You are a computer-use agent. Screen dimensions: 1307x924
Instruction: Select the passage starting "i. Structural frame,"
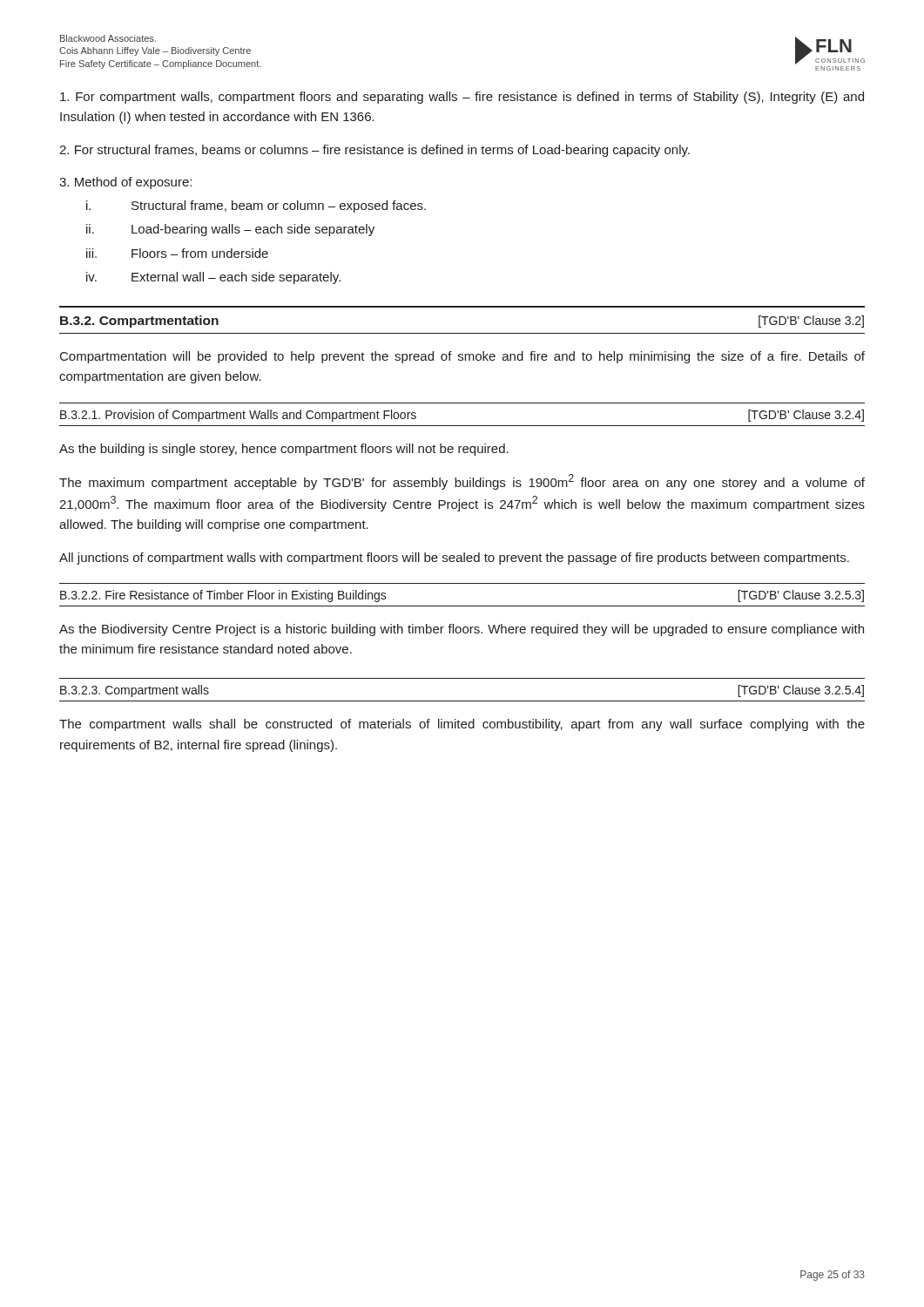click(256, 207)
